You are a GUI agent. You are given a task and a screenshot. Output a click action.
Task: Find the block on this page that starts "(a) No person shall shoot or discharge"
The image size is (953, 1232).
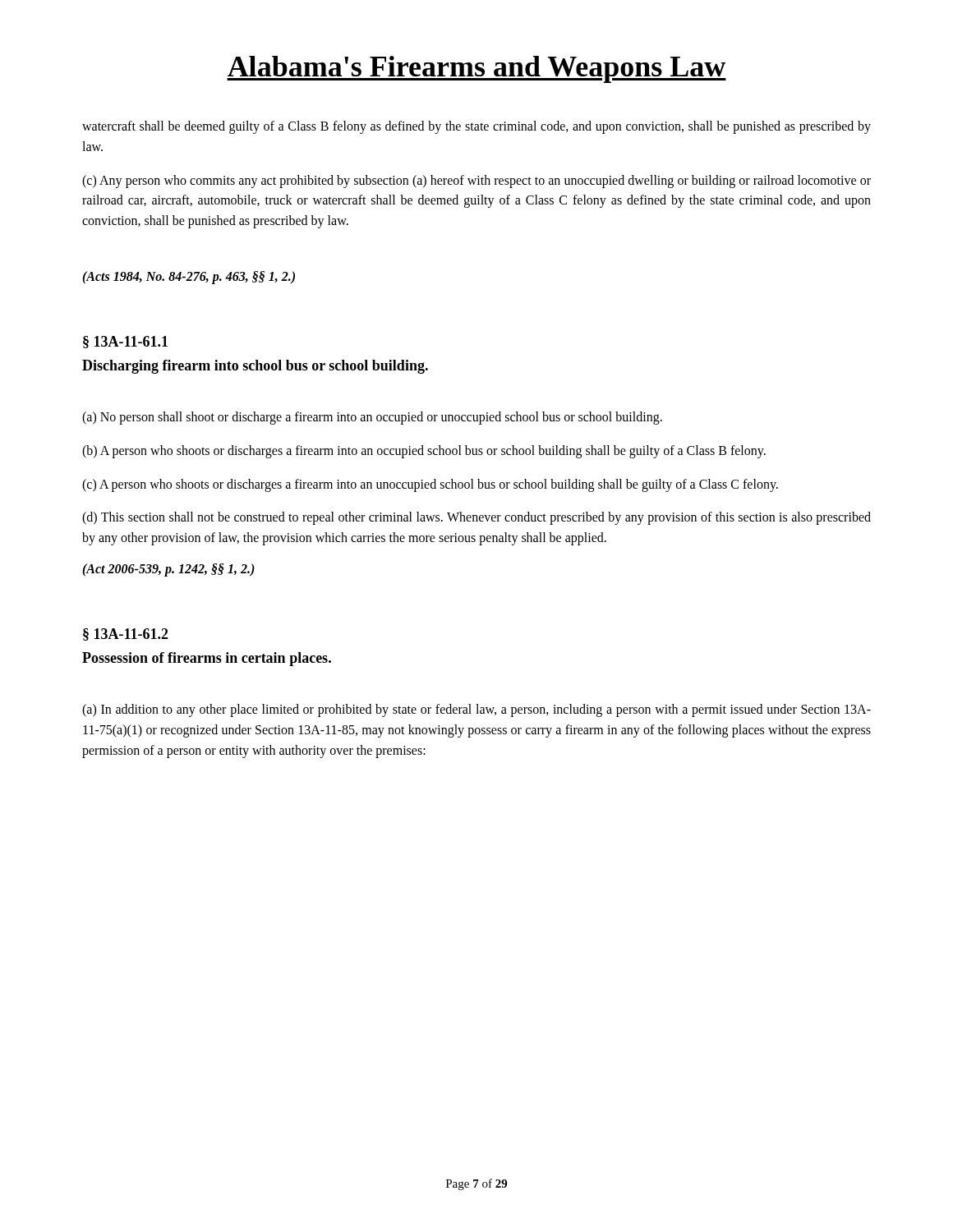pyautogui.click(x=372, y=417)
